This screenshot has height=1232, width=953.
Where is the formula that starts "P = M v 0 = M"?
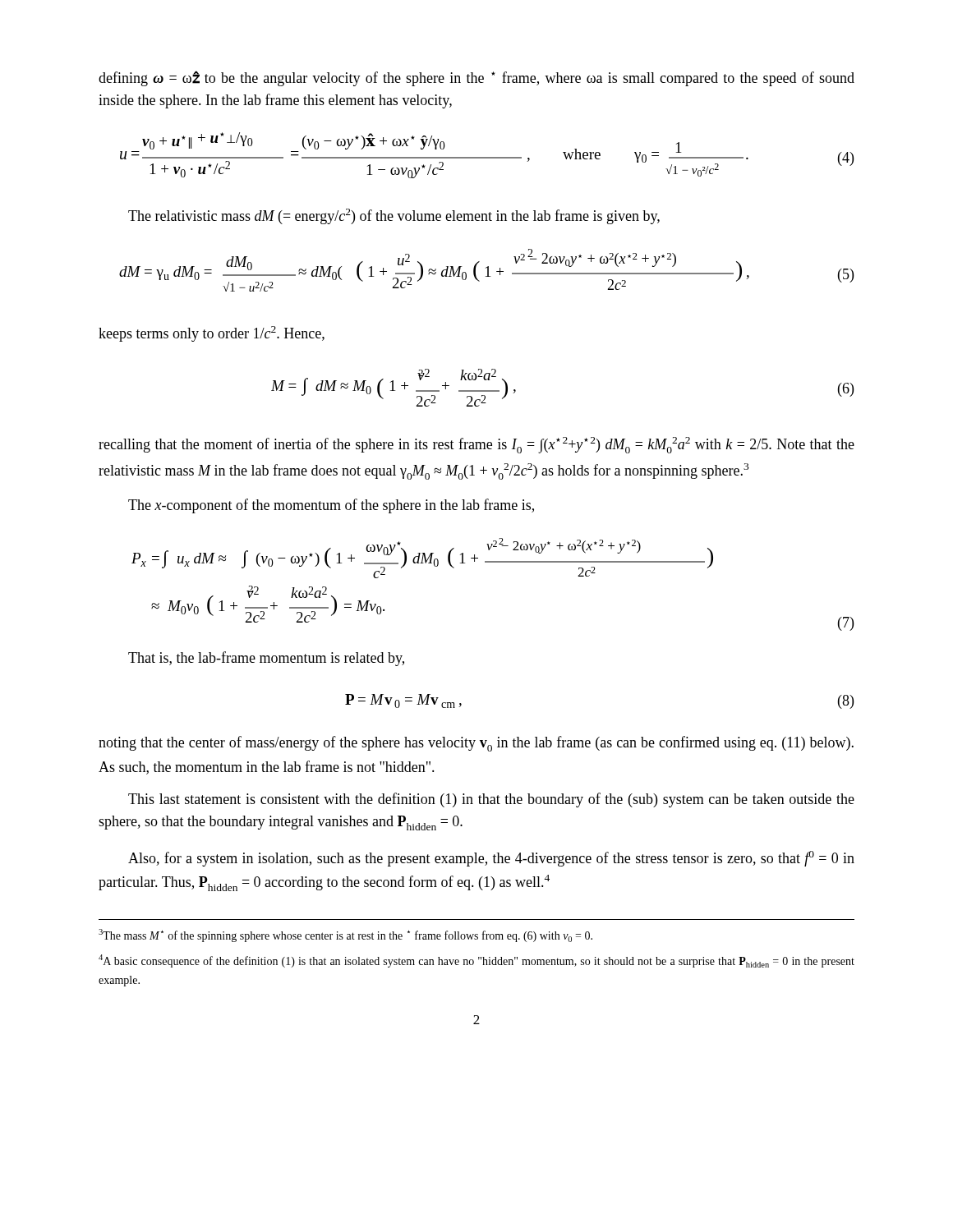(396, 701)
